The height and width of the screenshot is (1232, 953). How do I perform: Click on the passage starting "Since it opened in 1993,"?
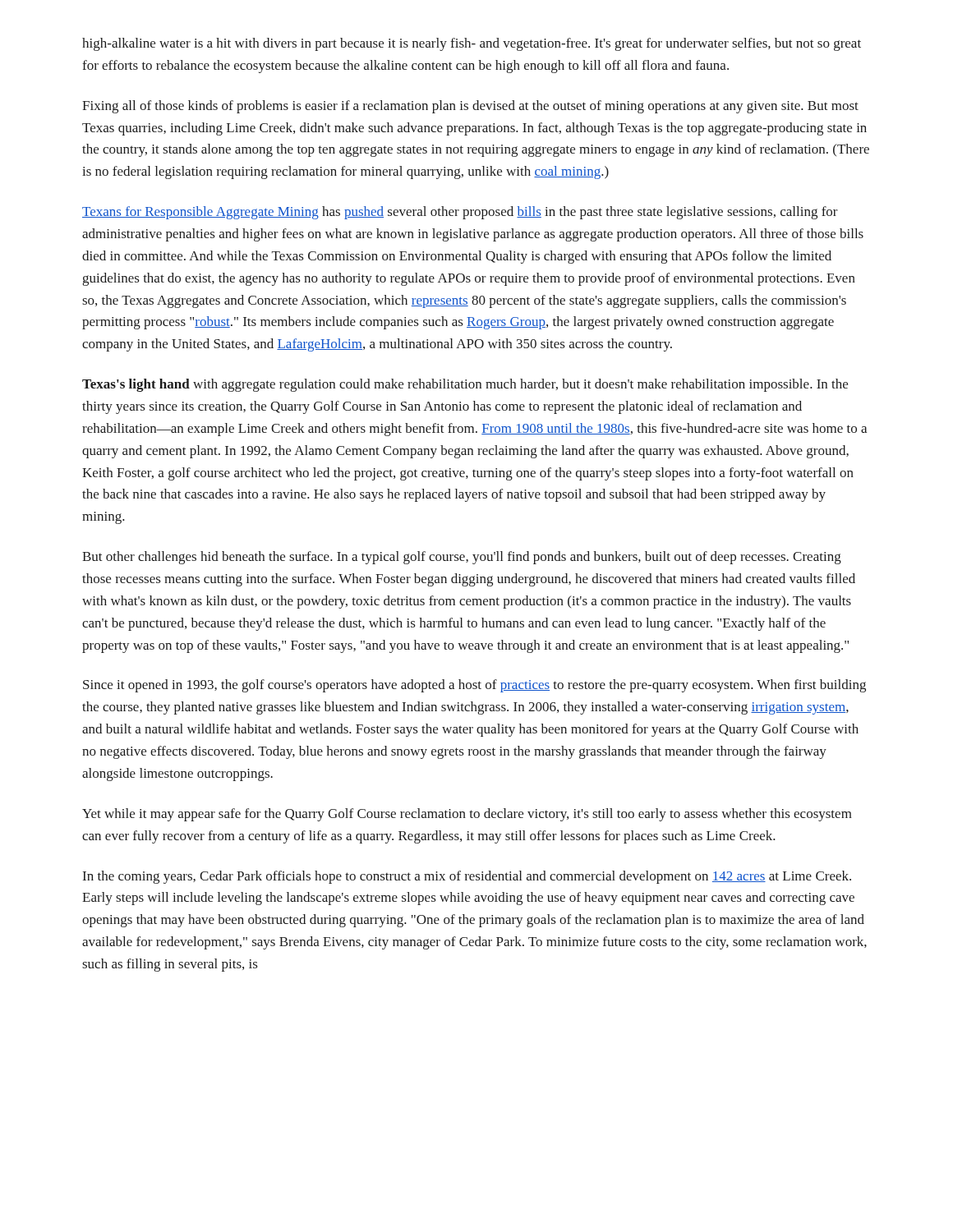pyautogui.click(x=474, y=729)
